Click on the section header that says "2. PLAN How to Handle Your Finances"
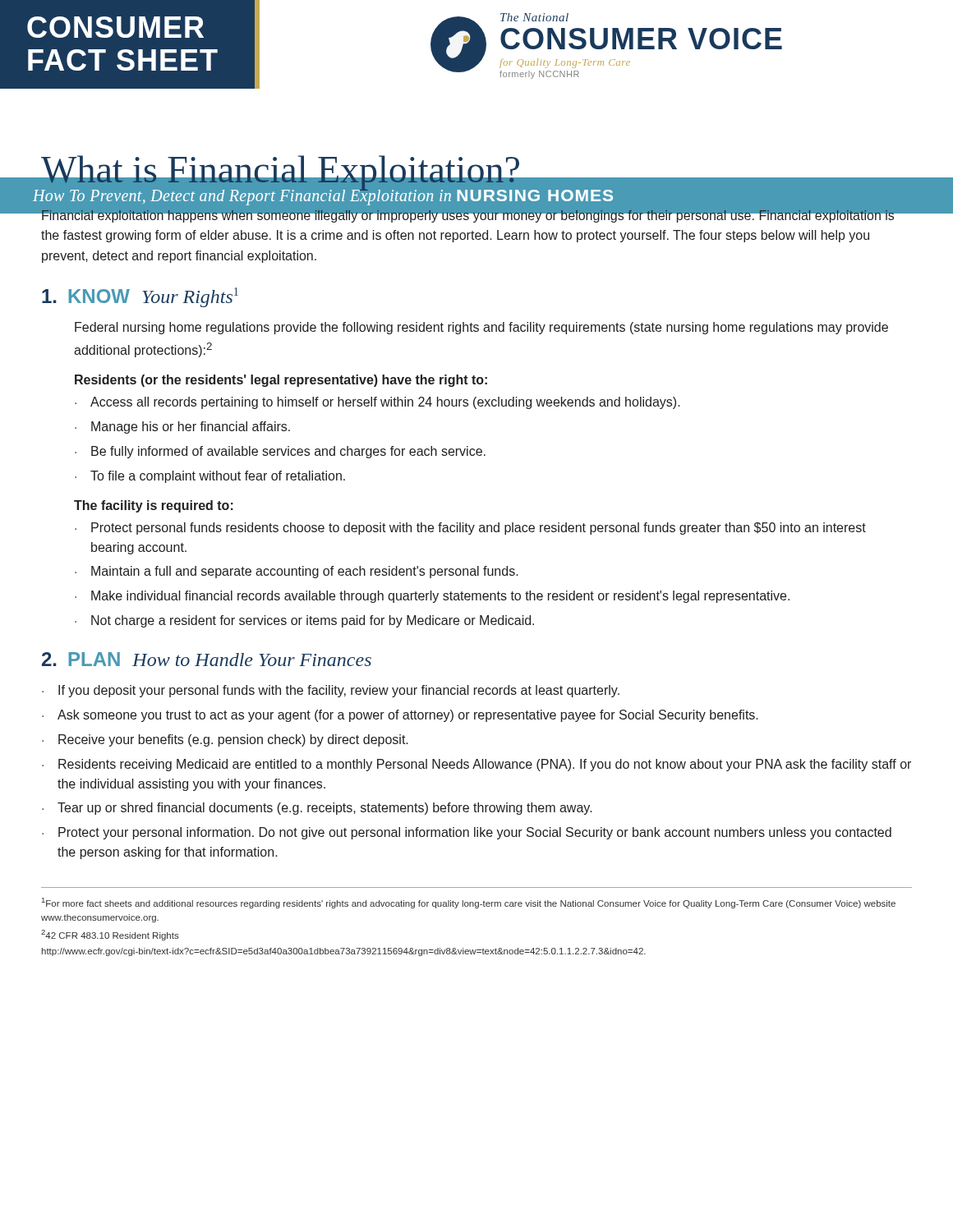The height and width of the screenshot is (1232, 953). [x=207, y=659]
